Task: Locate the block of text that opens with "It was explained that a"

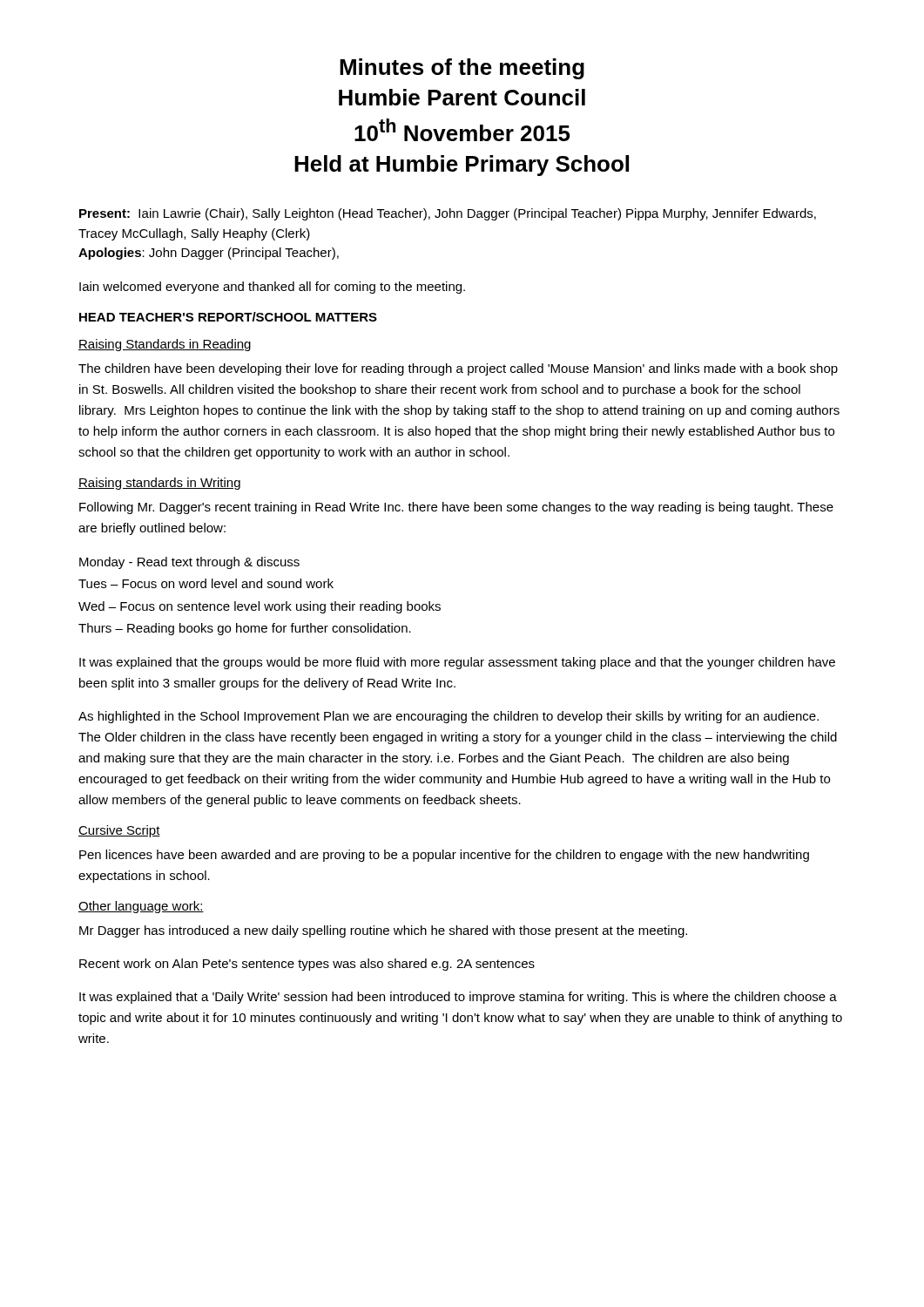Action: pos(460,1017)
